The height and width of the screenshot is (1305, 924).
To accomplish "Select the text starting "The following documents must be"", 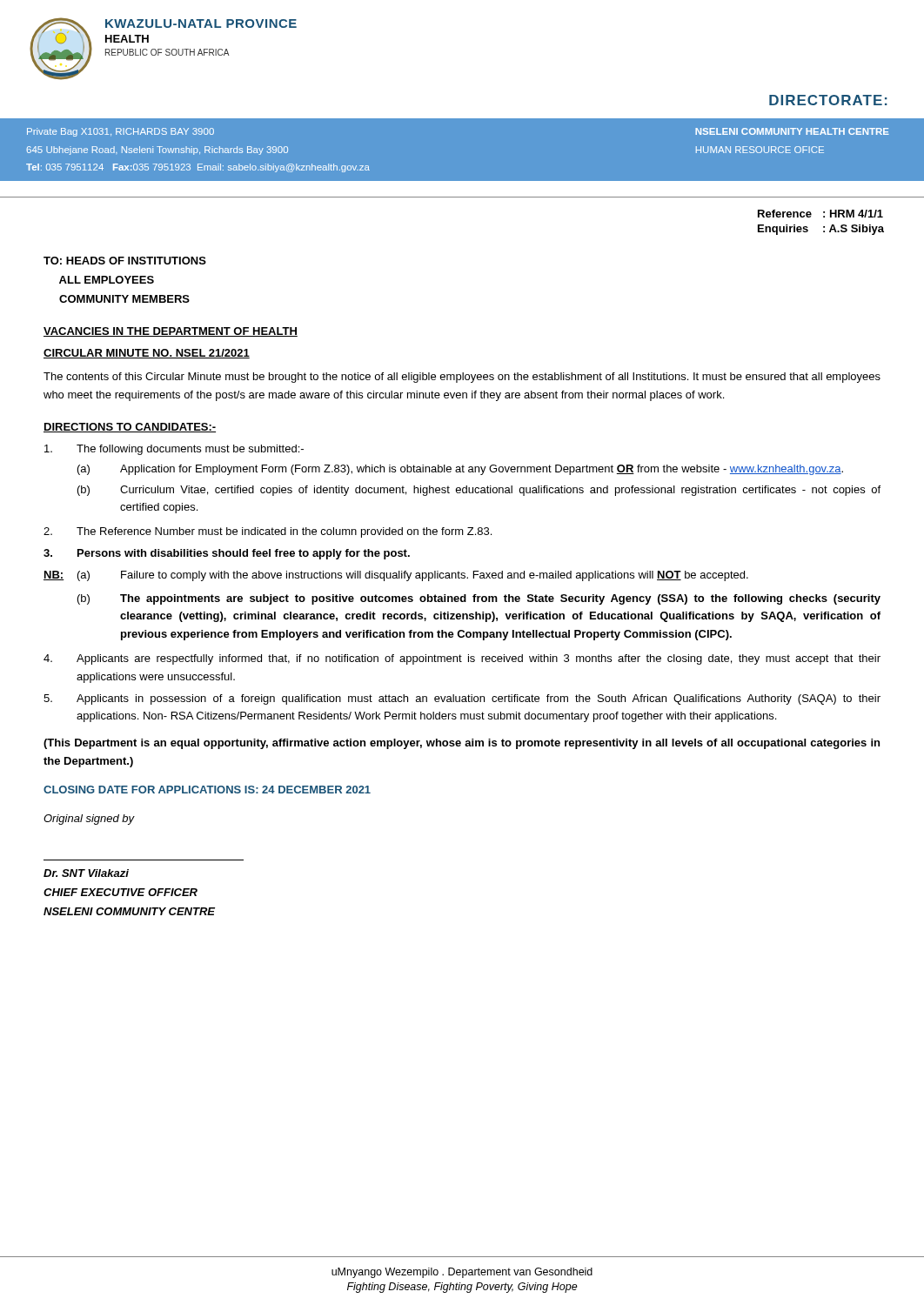I will [x=462, y=480].
